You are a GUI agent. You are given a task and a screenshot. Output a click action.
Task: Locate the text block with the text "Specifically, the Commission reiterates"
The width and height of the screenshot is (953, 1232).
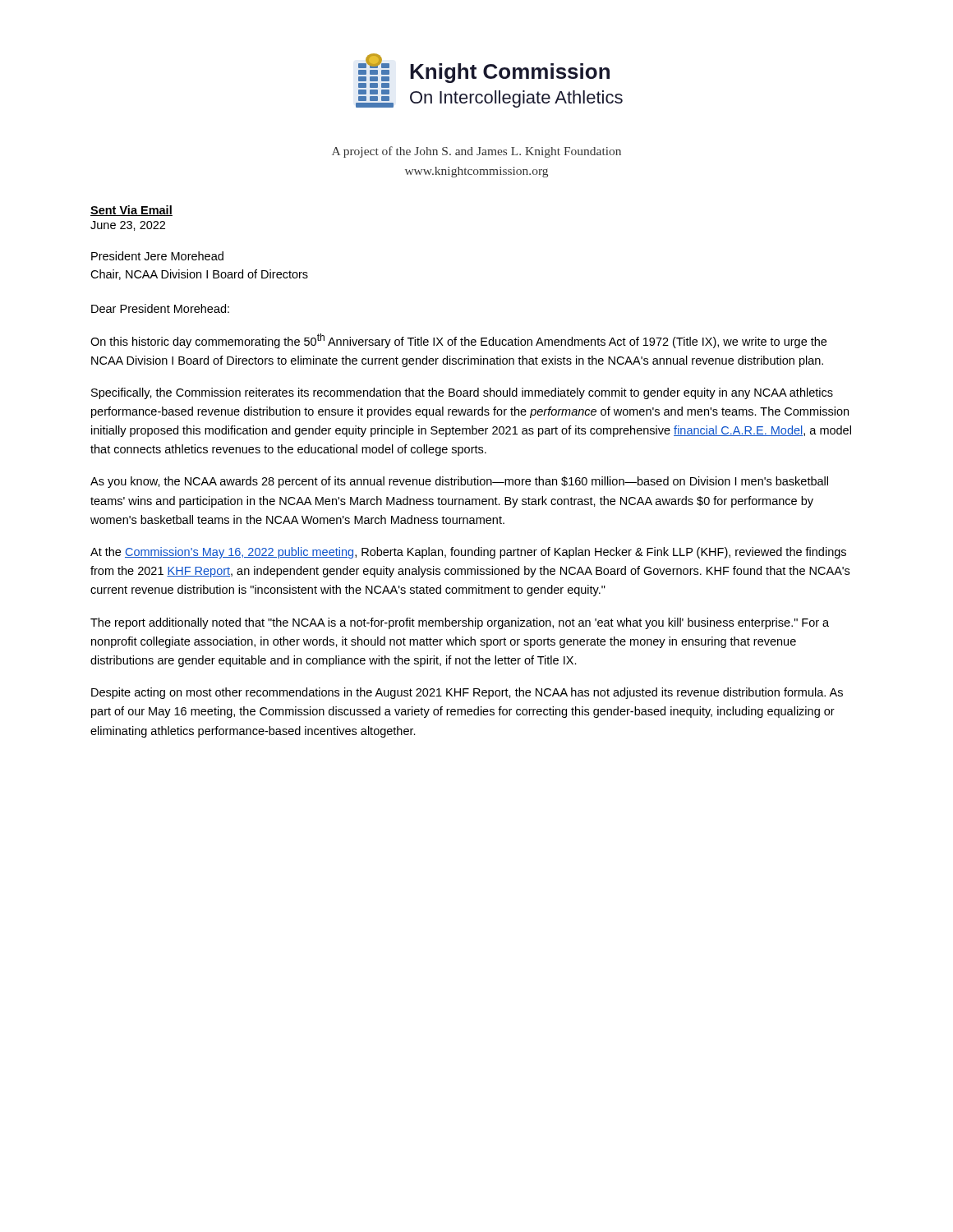point(471,421)
